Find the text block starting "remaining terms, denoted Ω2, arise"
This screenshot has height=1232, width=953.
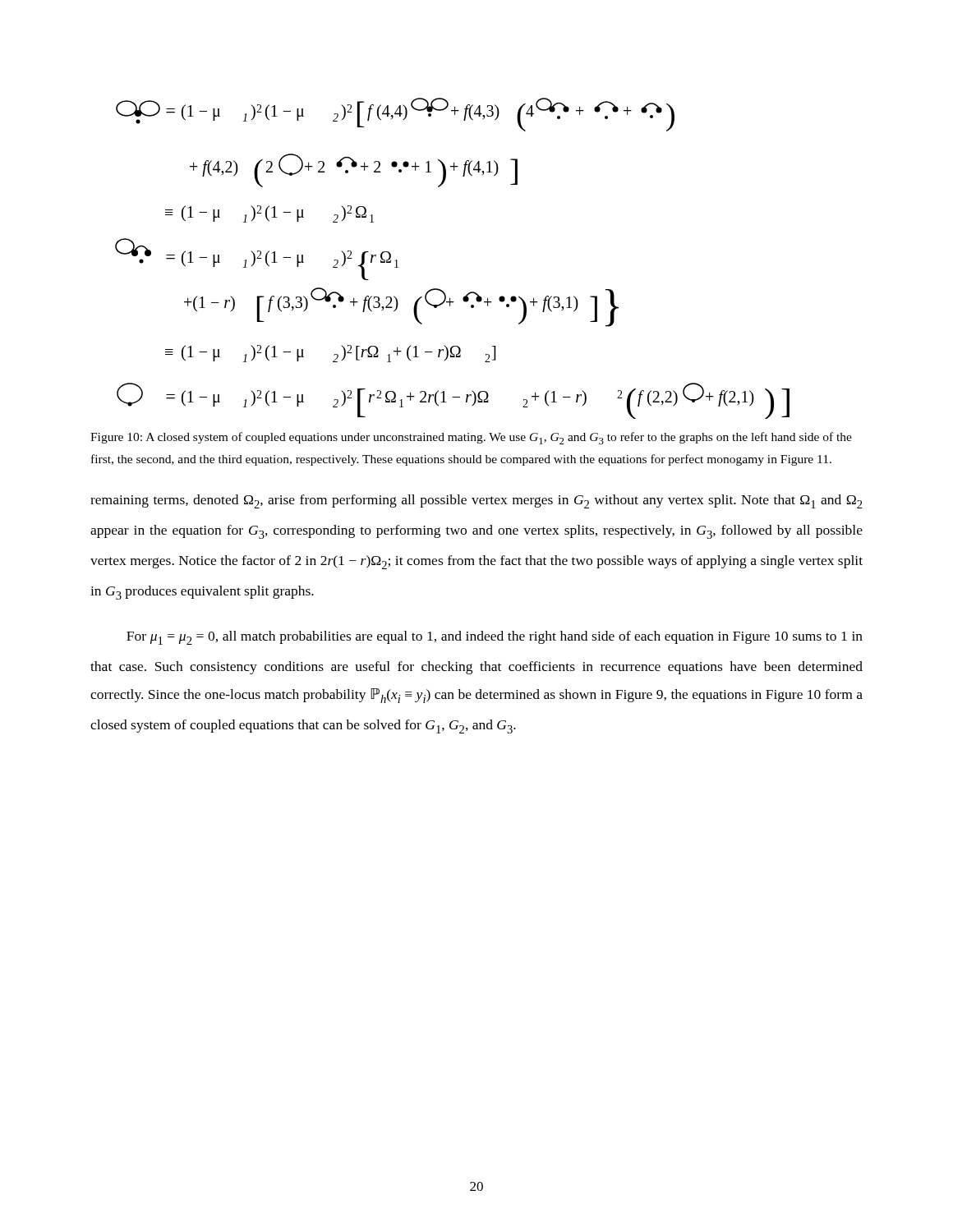tap(476, 546)
